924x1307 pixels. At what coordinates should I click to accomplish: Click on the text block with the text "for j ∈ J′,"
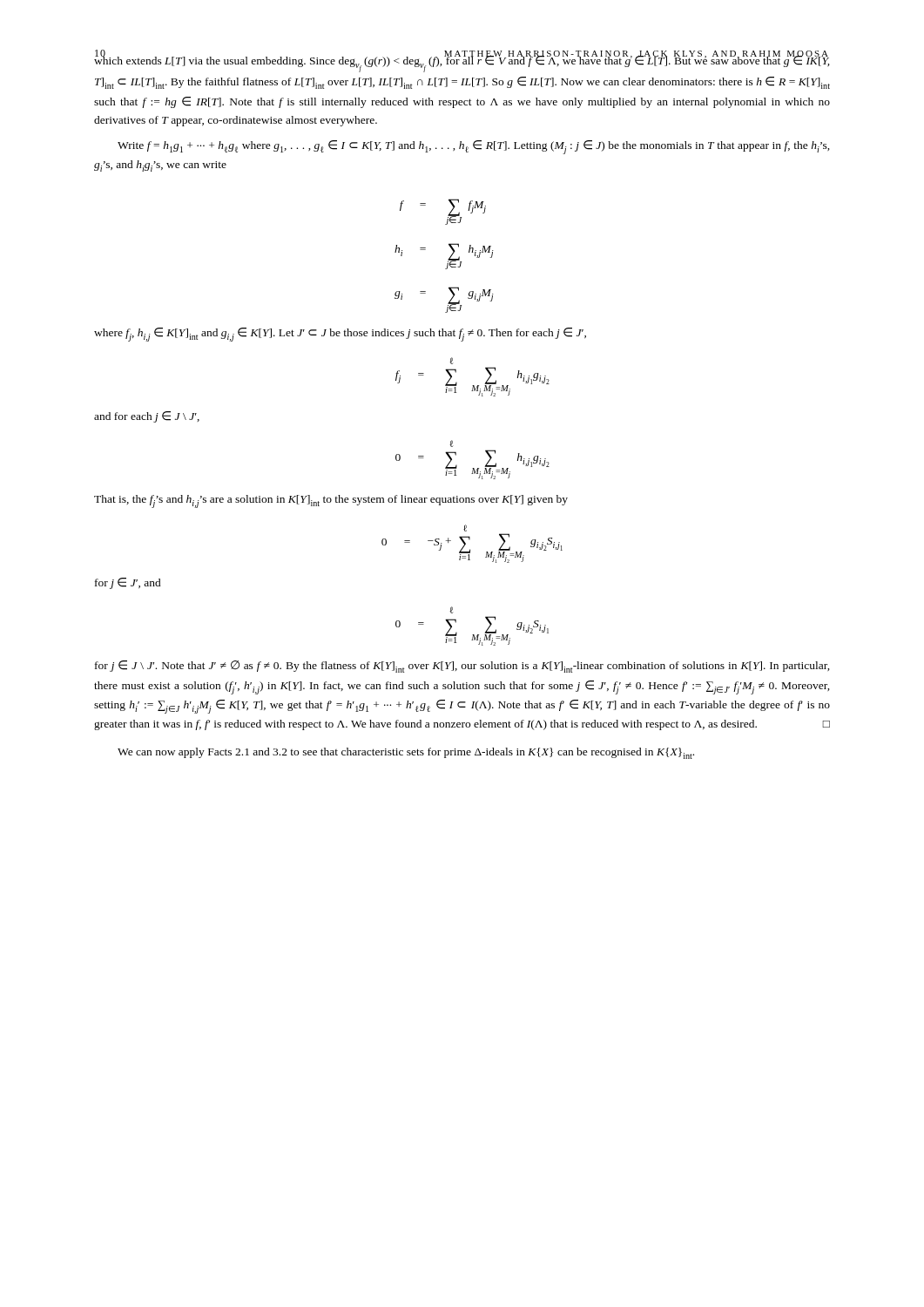click(x=128, y=583)
